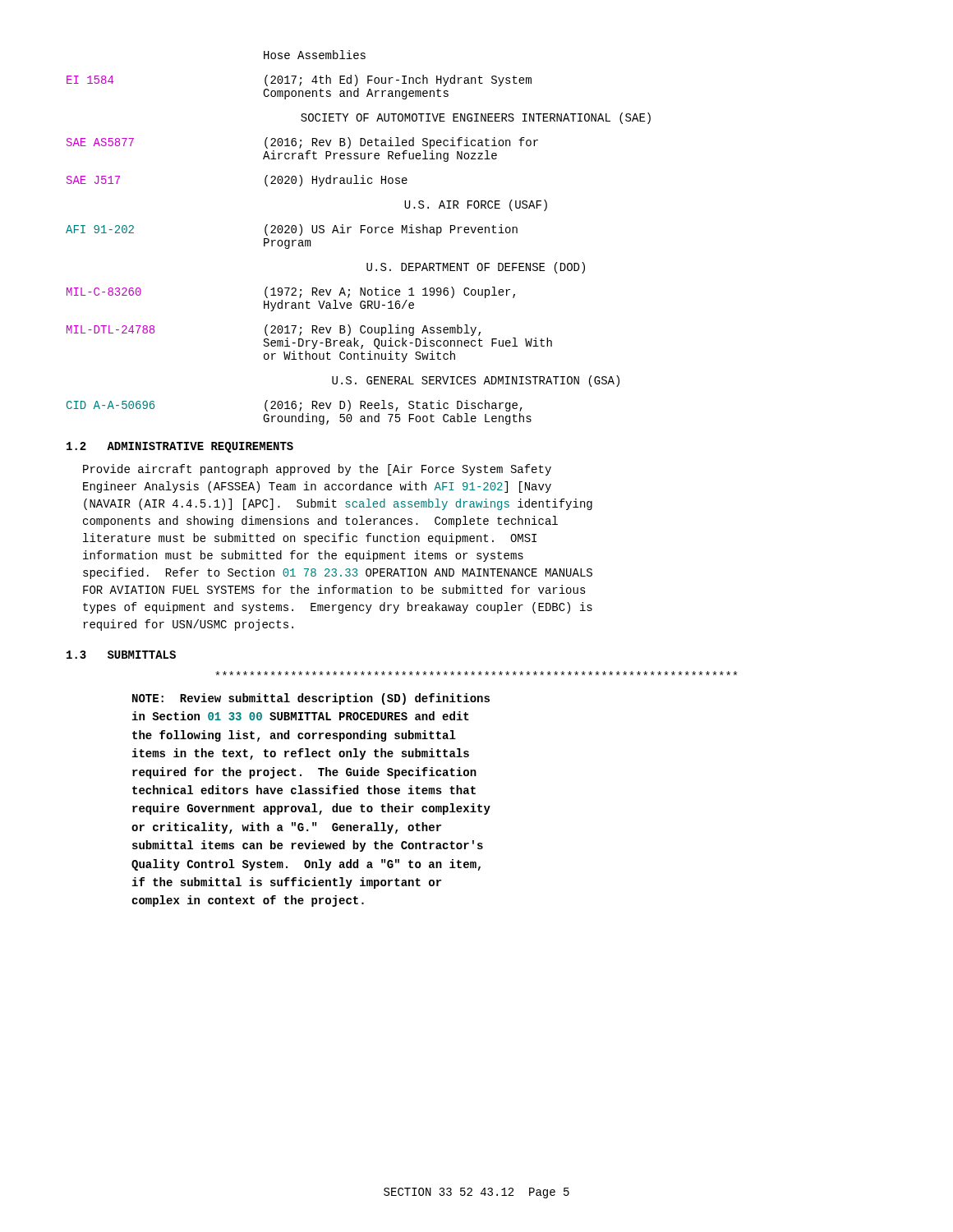Viewport: 953px width, 1232px height.
Task: Click on the text block with the text "NOTE: Review submittal"
Action: pyautogui.click(x=311, y=800)
